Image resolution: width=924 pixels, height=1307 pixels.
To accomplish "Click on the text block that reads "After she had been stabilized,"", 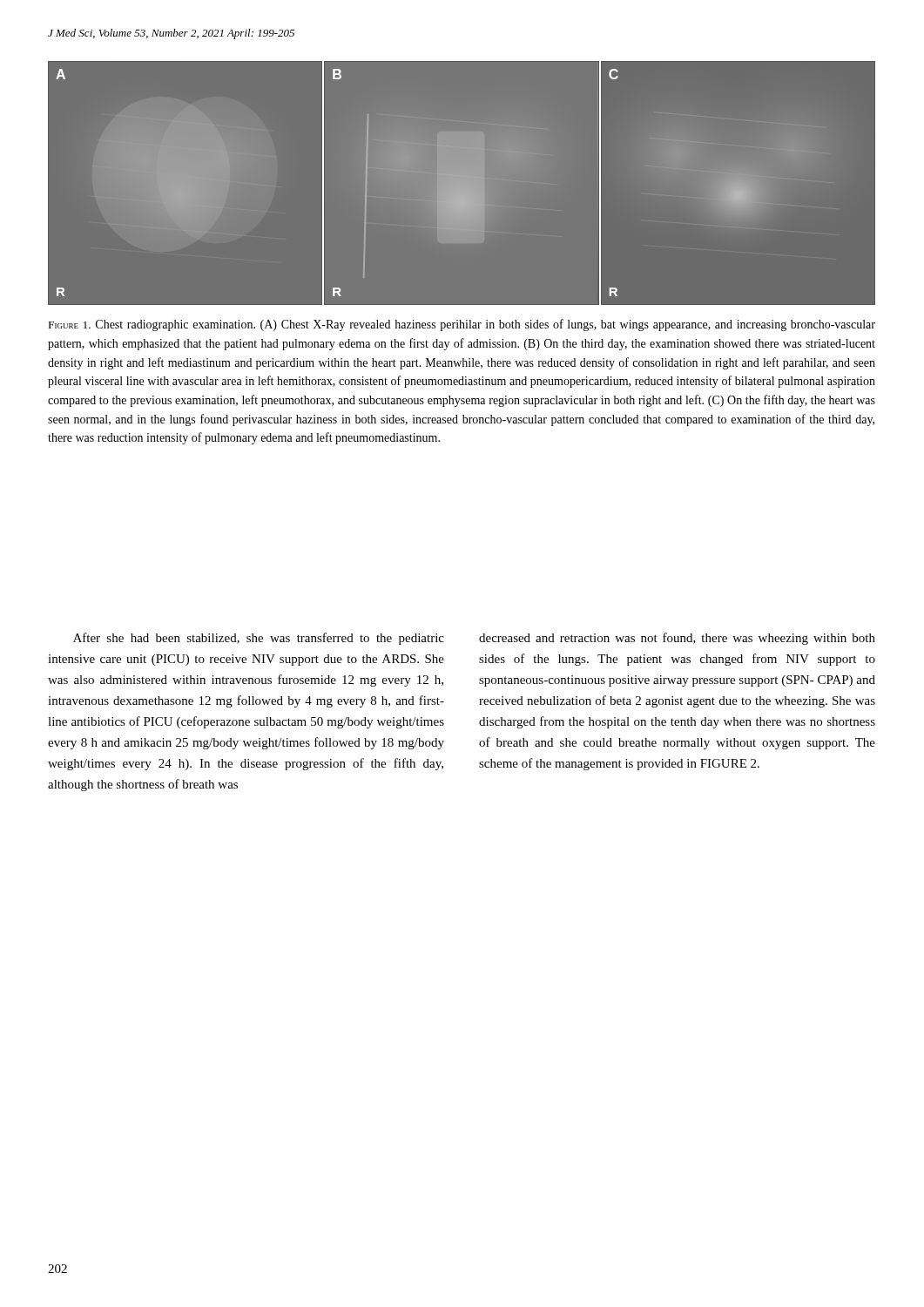I will 246,711.
